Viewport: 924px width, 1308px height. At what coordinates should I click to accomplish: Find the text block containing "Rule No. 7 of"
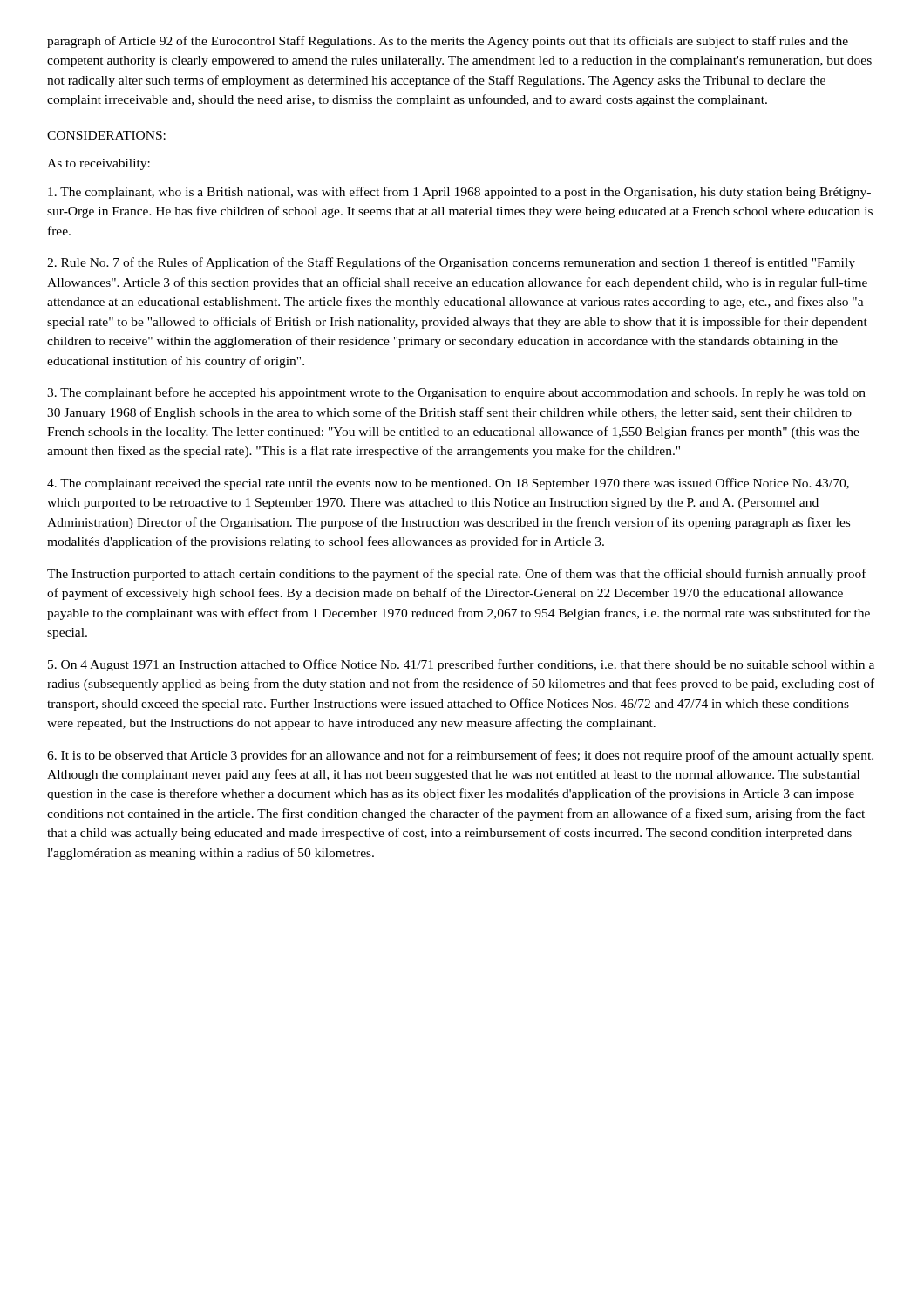(x=457, y=311)
